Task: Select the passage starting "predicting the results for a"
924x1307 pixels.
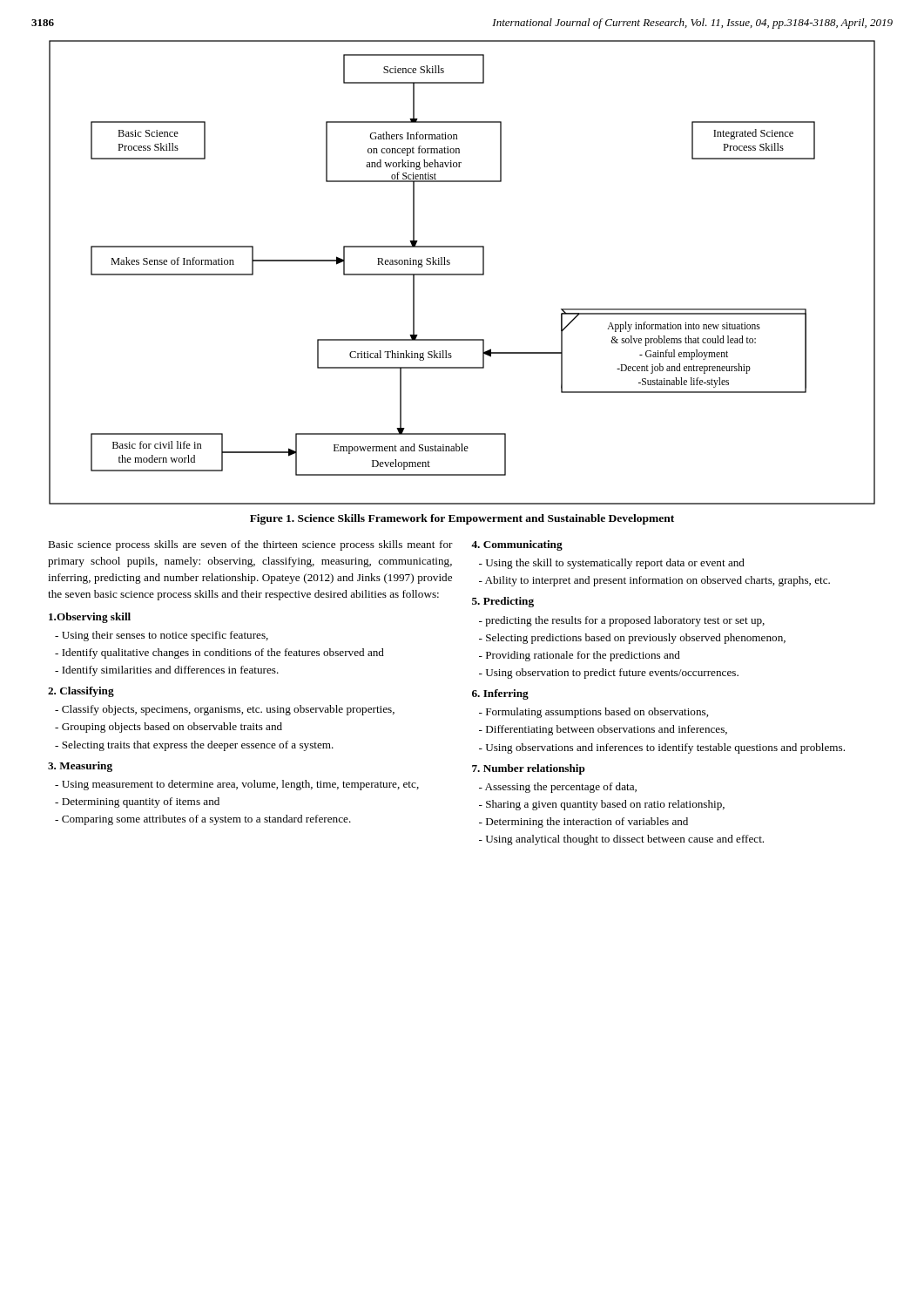Action: [x=622, y=620]
